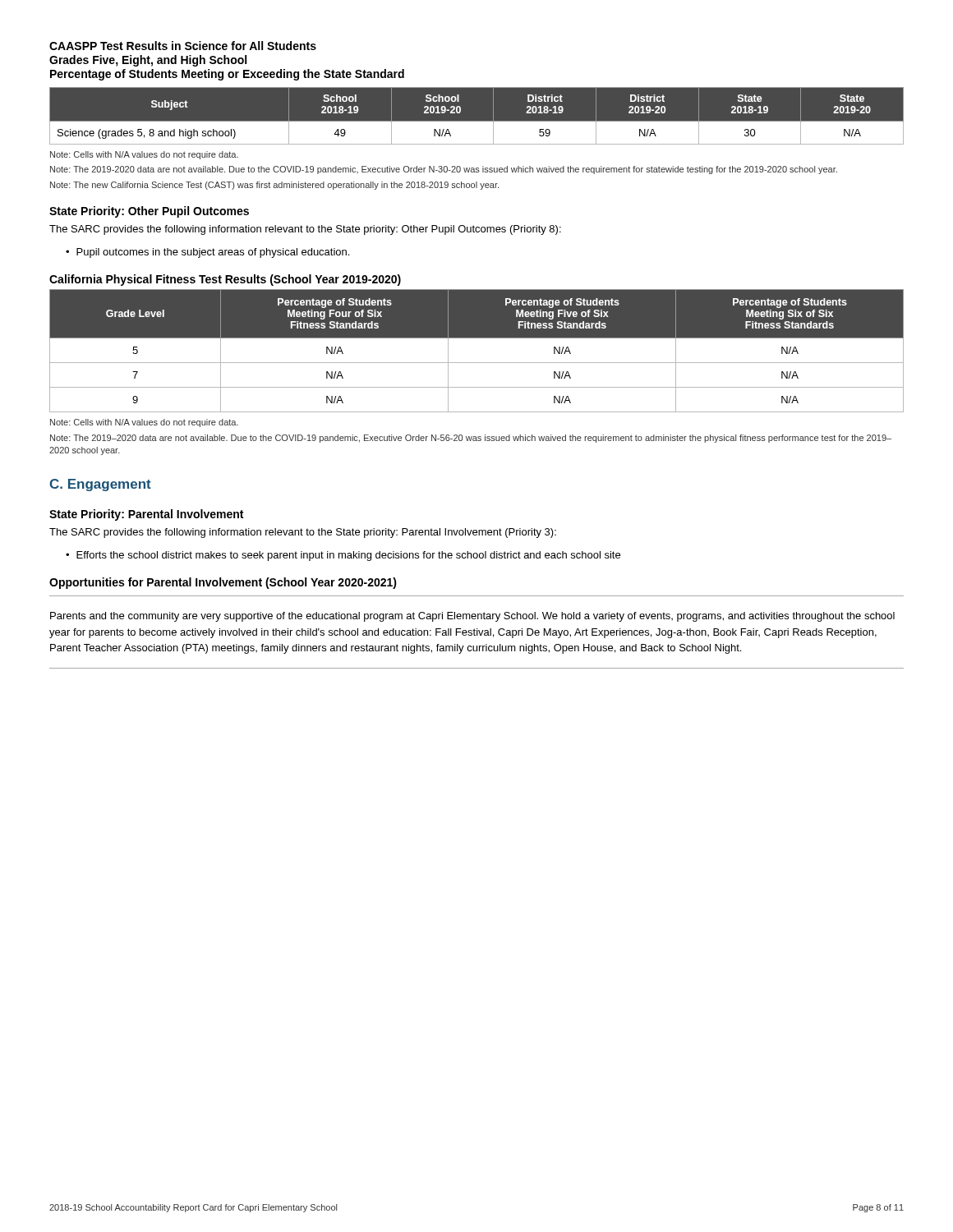Find the table that mentions "State 2018-19"
This screenshot has width=953, height=1232.
pos(476,116)
